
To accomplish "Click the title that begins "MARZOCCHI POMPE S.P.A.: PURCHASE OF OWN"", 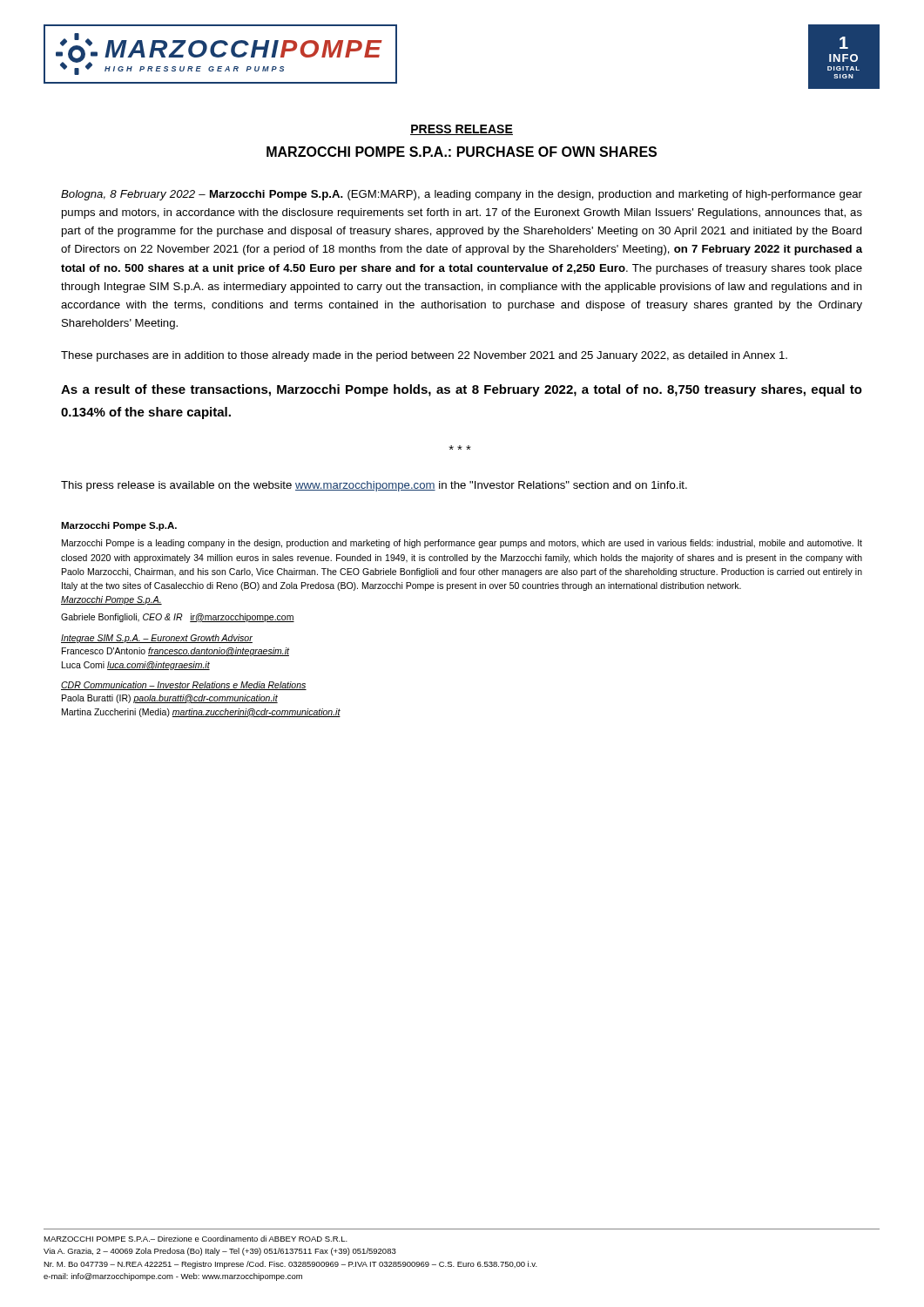I will click(x=462, y=152).
